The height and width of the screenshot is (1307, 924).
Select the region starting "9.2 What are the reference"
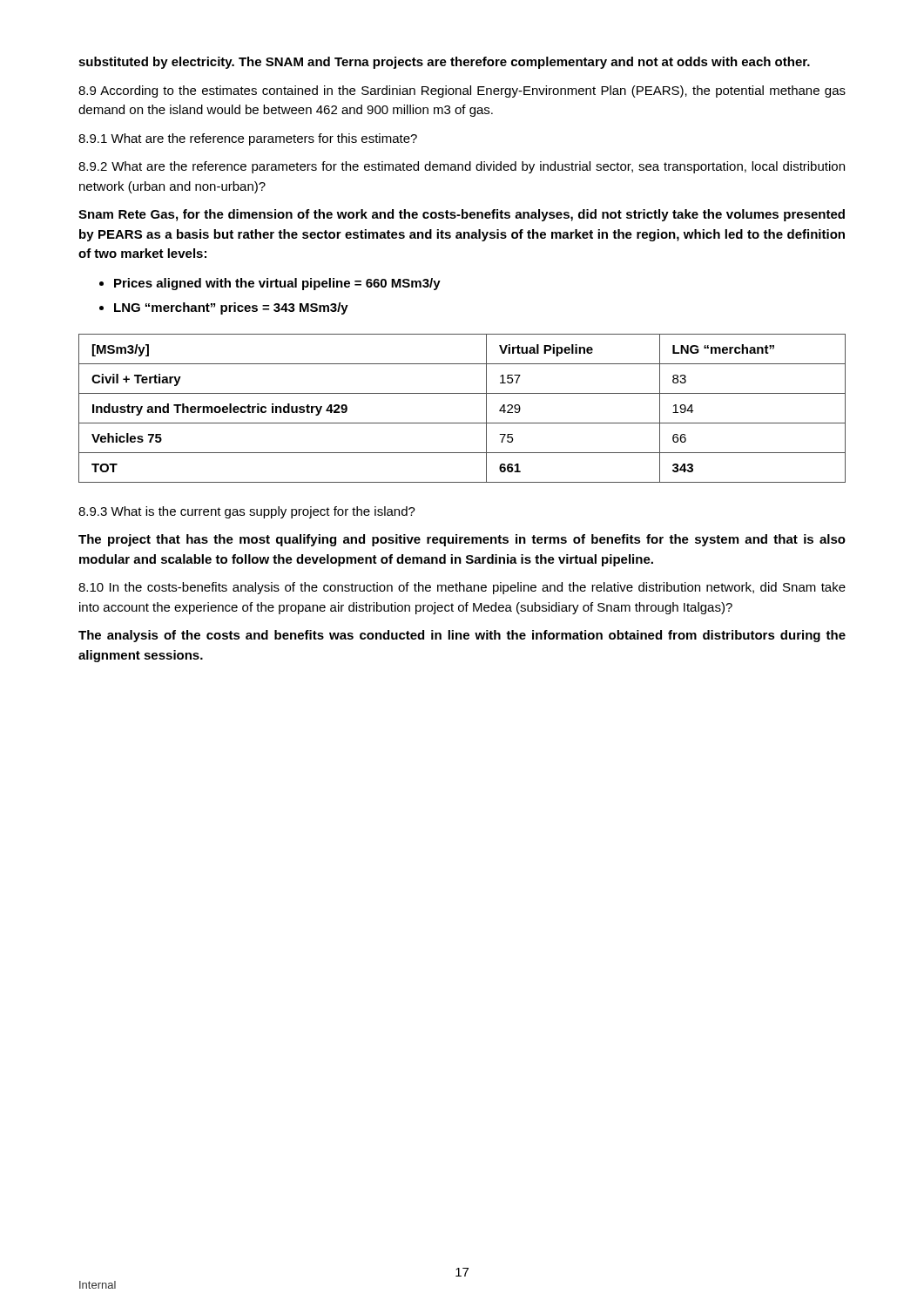tap(462, 176)
